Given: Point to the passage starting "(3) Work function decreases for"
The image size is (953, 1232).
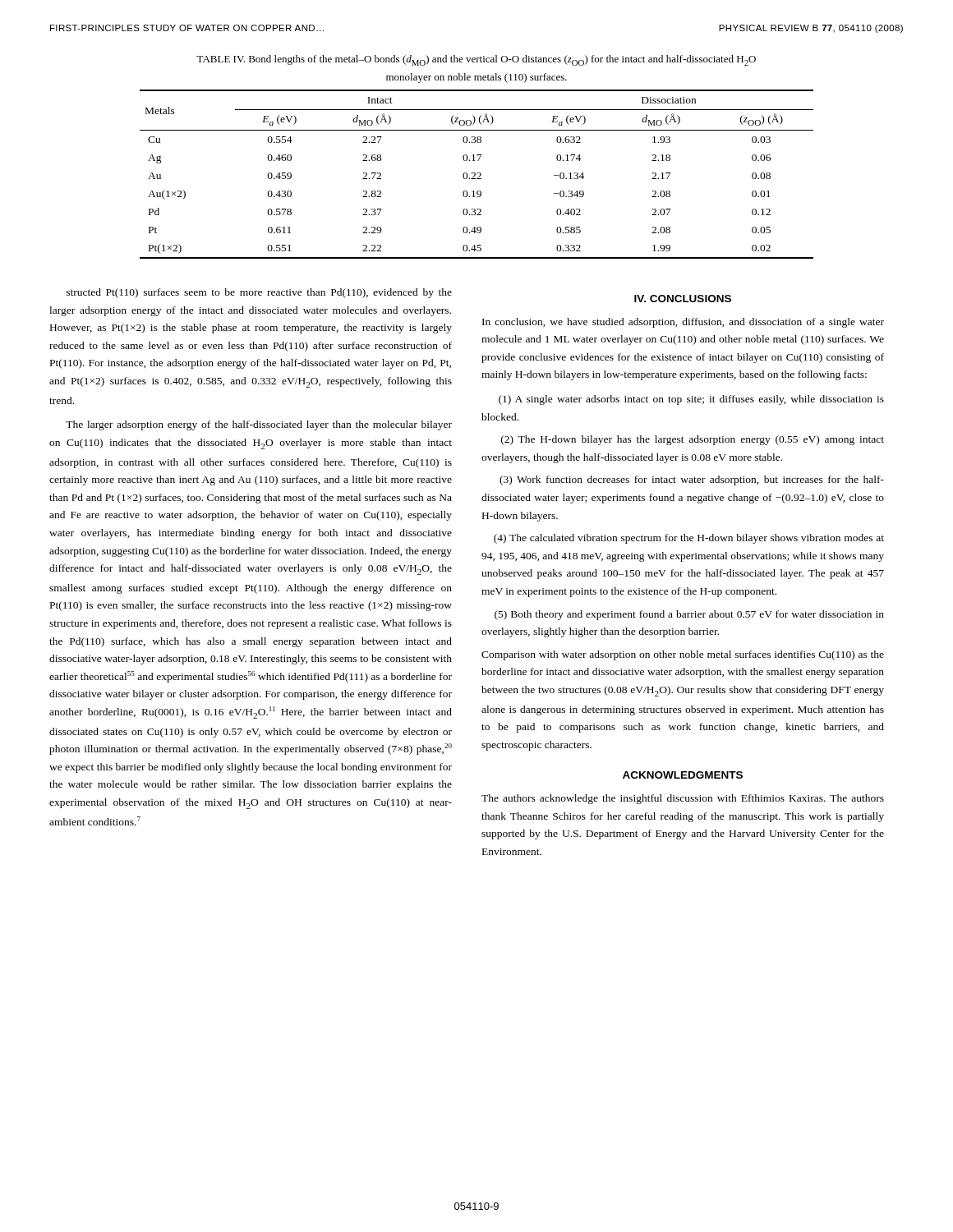Looking at the screenshot, I should (x=683, y=497).
